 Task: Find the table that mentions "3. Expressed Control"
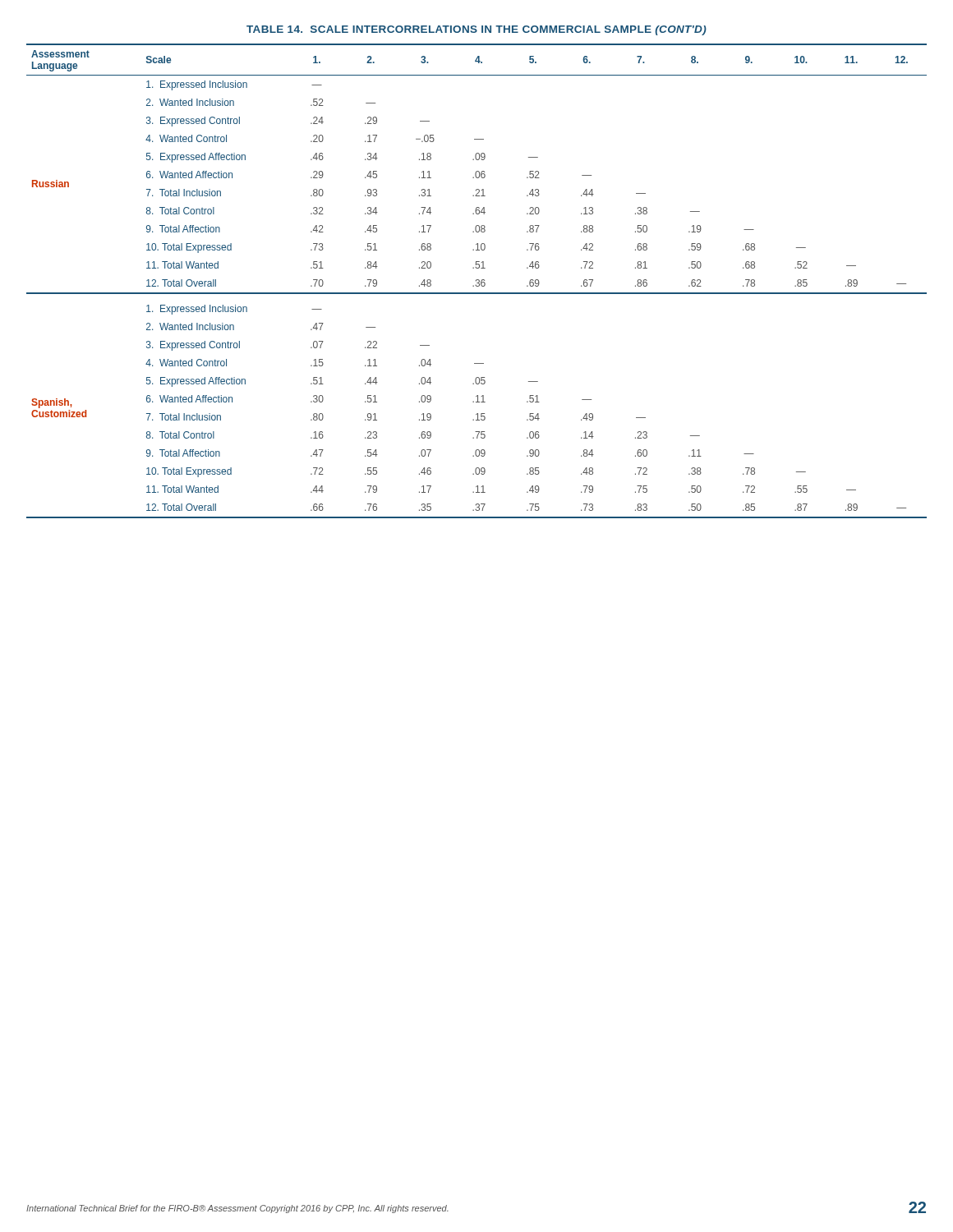click(x=476, y=278)
